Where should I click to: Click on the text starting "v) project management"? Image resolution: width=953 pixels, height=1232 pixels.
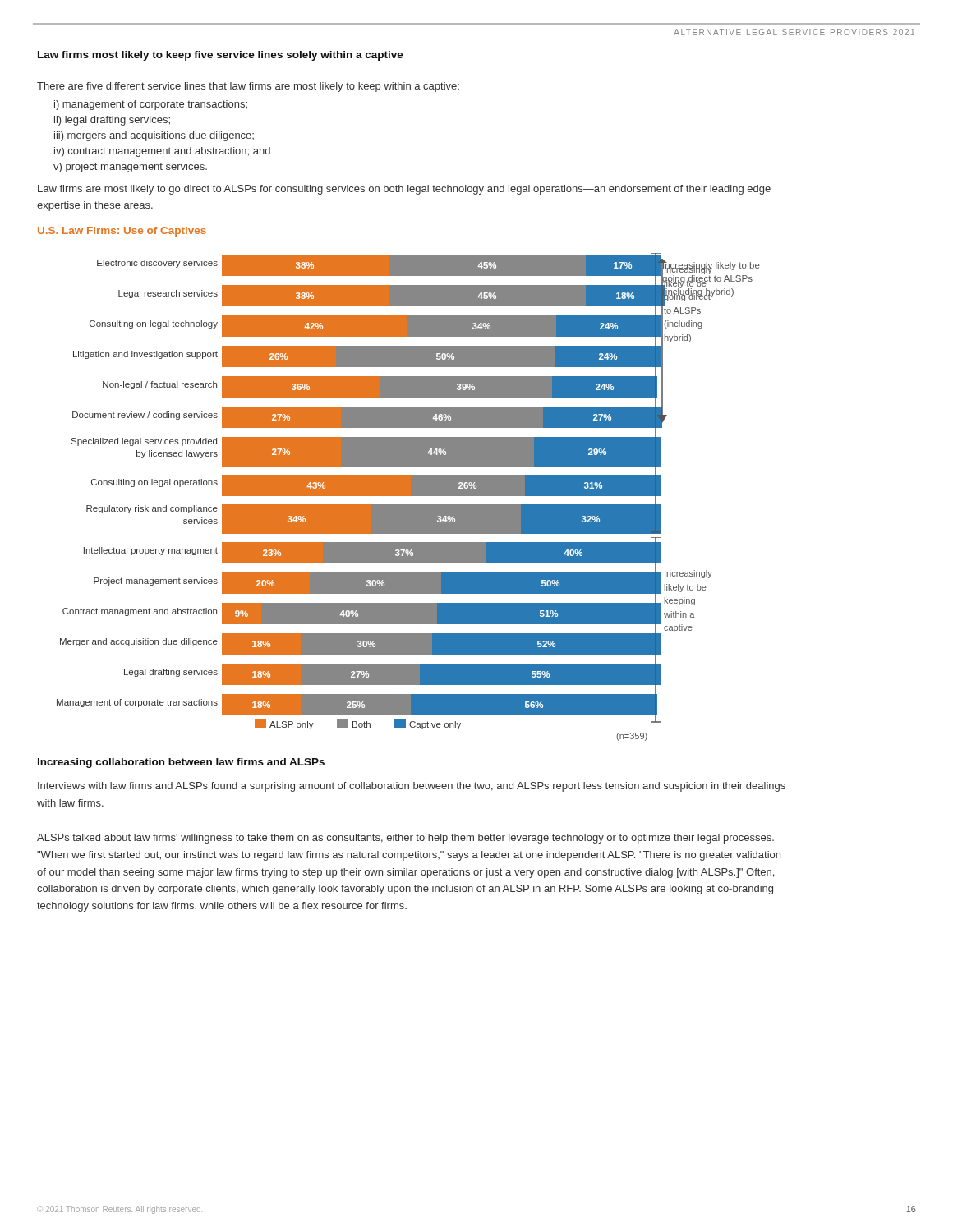click(x=131, y=166)
